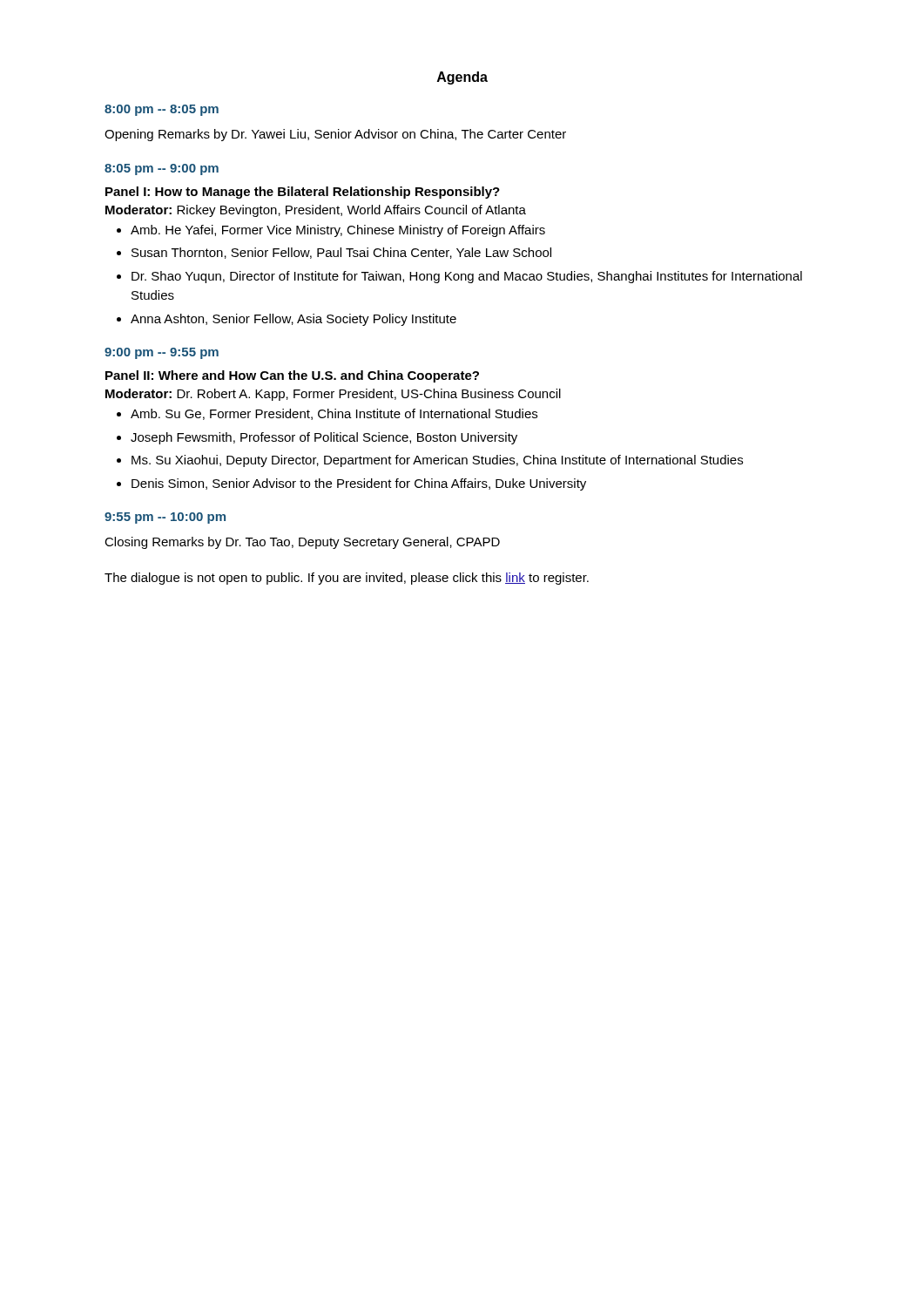Click on the list item that says "Dr. Shao Yuqun,"

click(x=467, y=285)
